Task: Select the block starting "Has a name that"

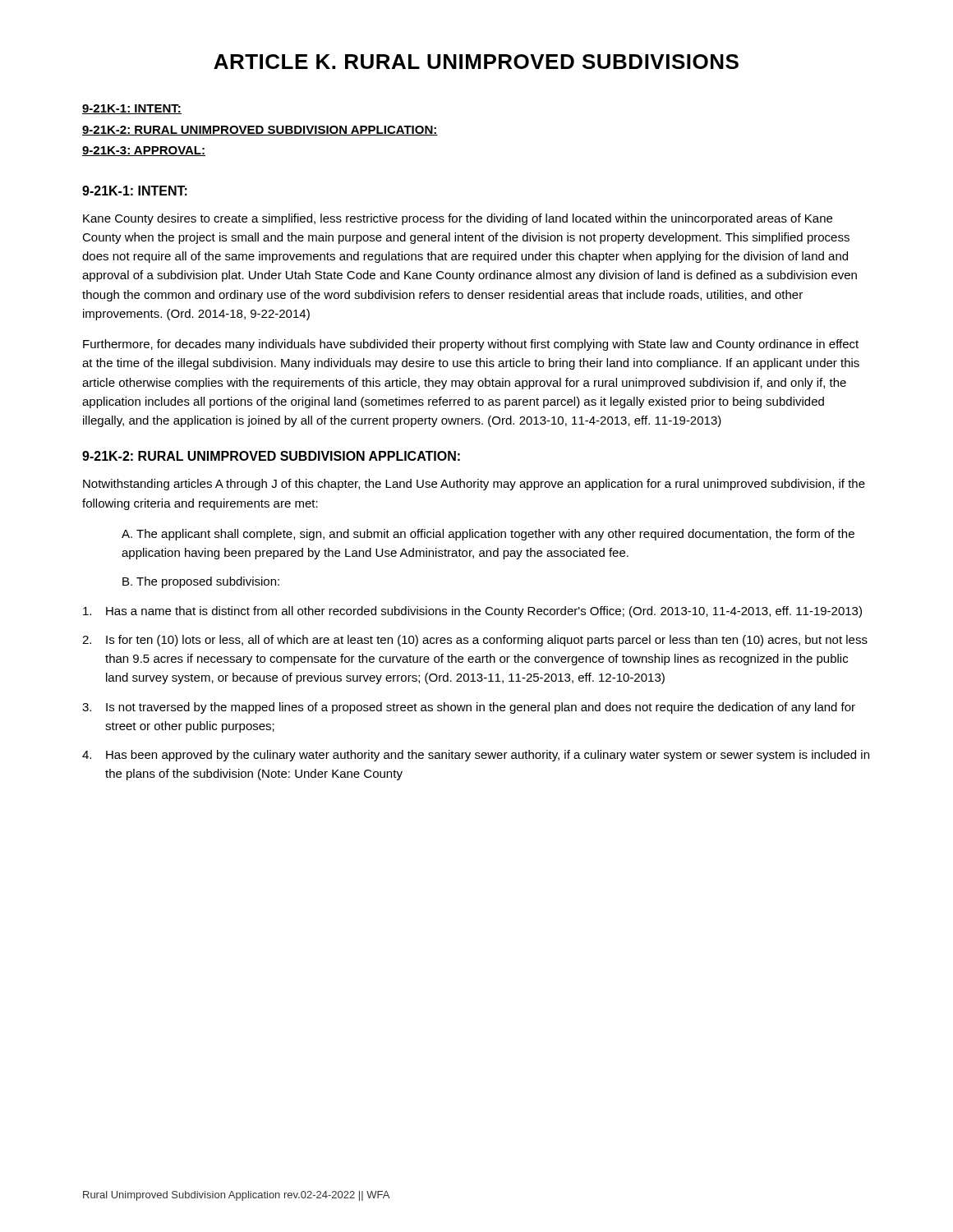Action: click(x=476, y=610)
